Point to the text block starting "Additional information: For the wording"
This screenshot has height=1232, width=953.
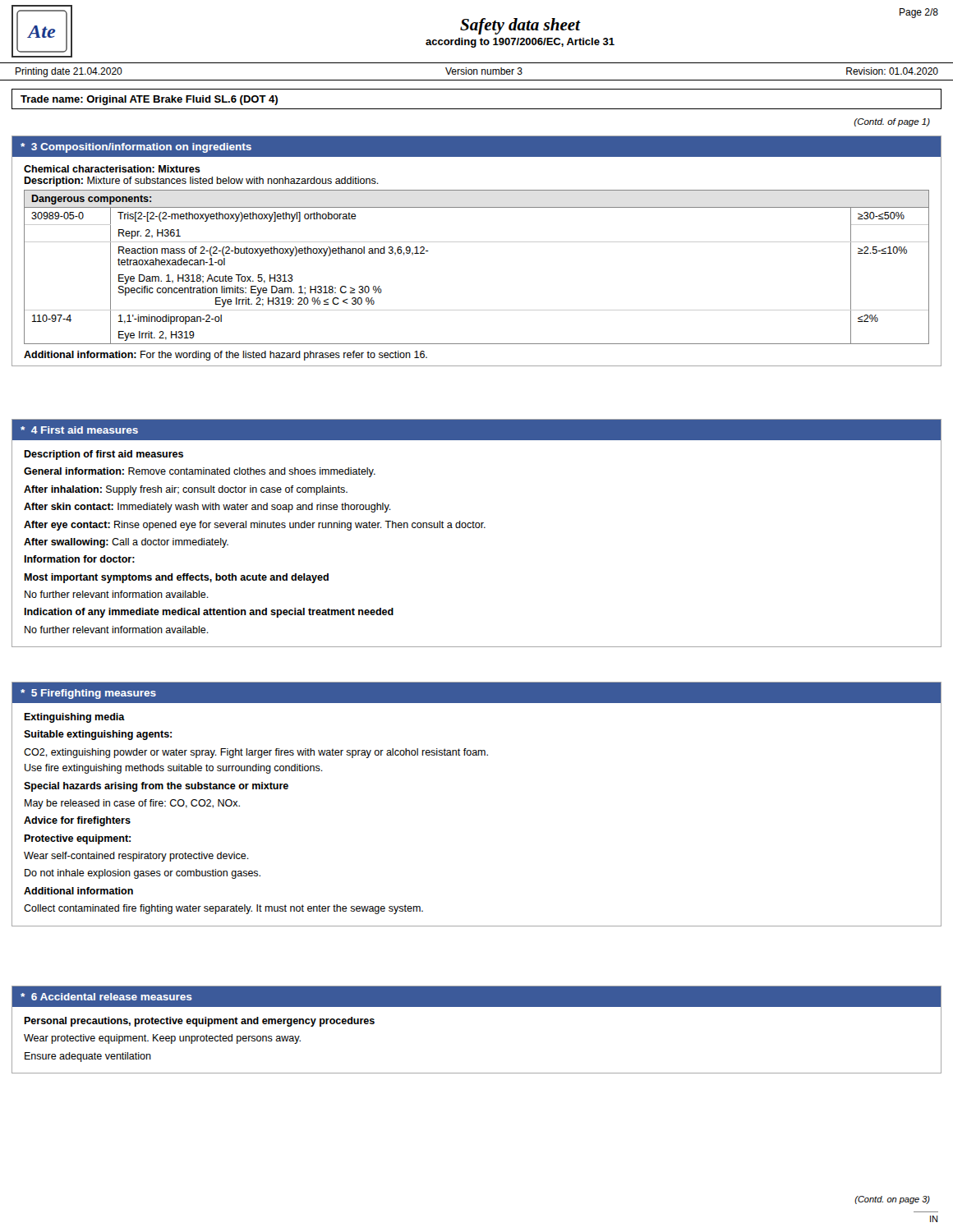[226, 355]
